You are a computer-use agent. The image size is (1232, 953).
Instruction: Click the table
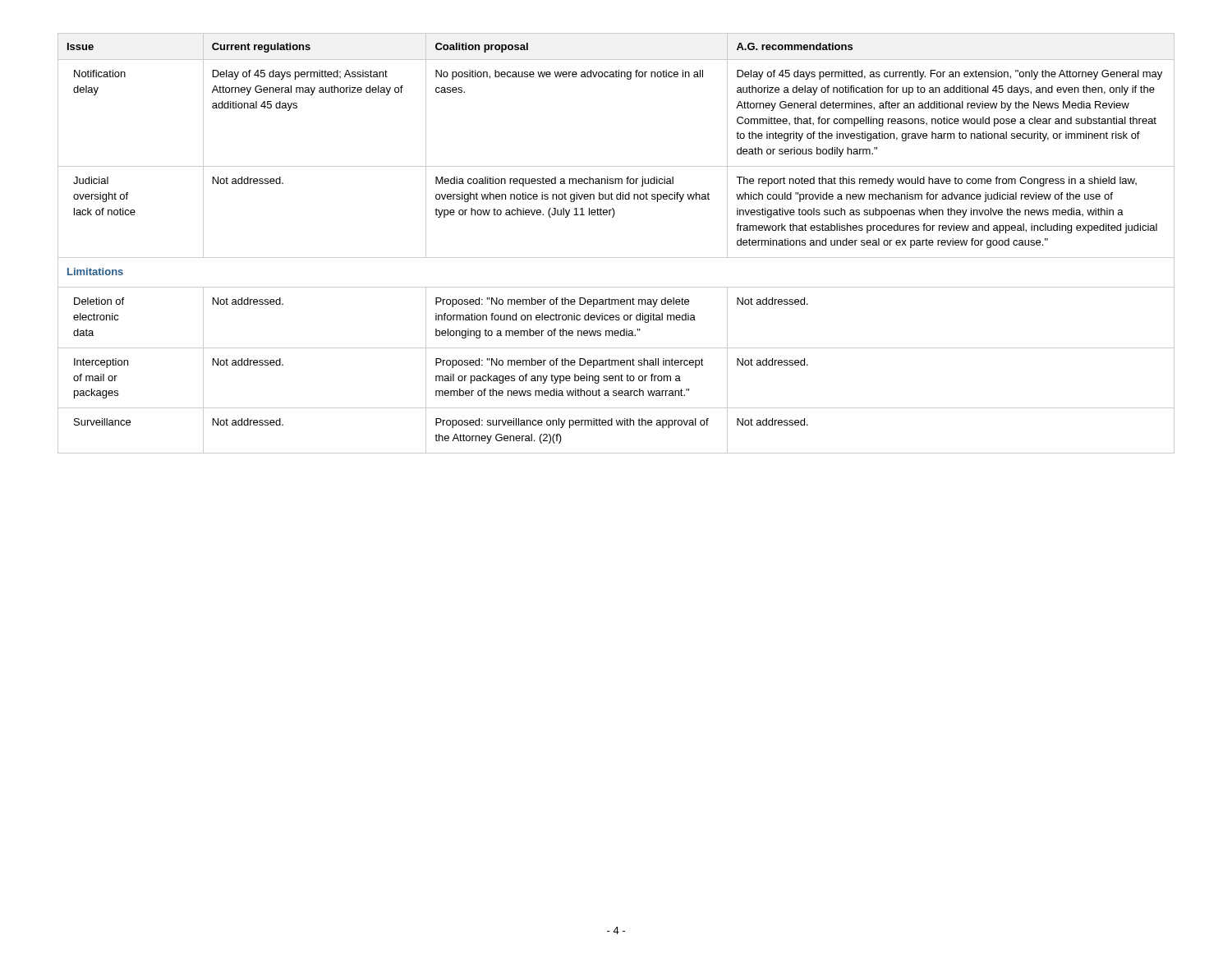(616, 243)
